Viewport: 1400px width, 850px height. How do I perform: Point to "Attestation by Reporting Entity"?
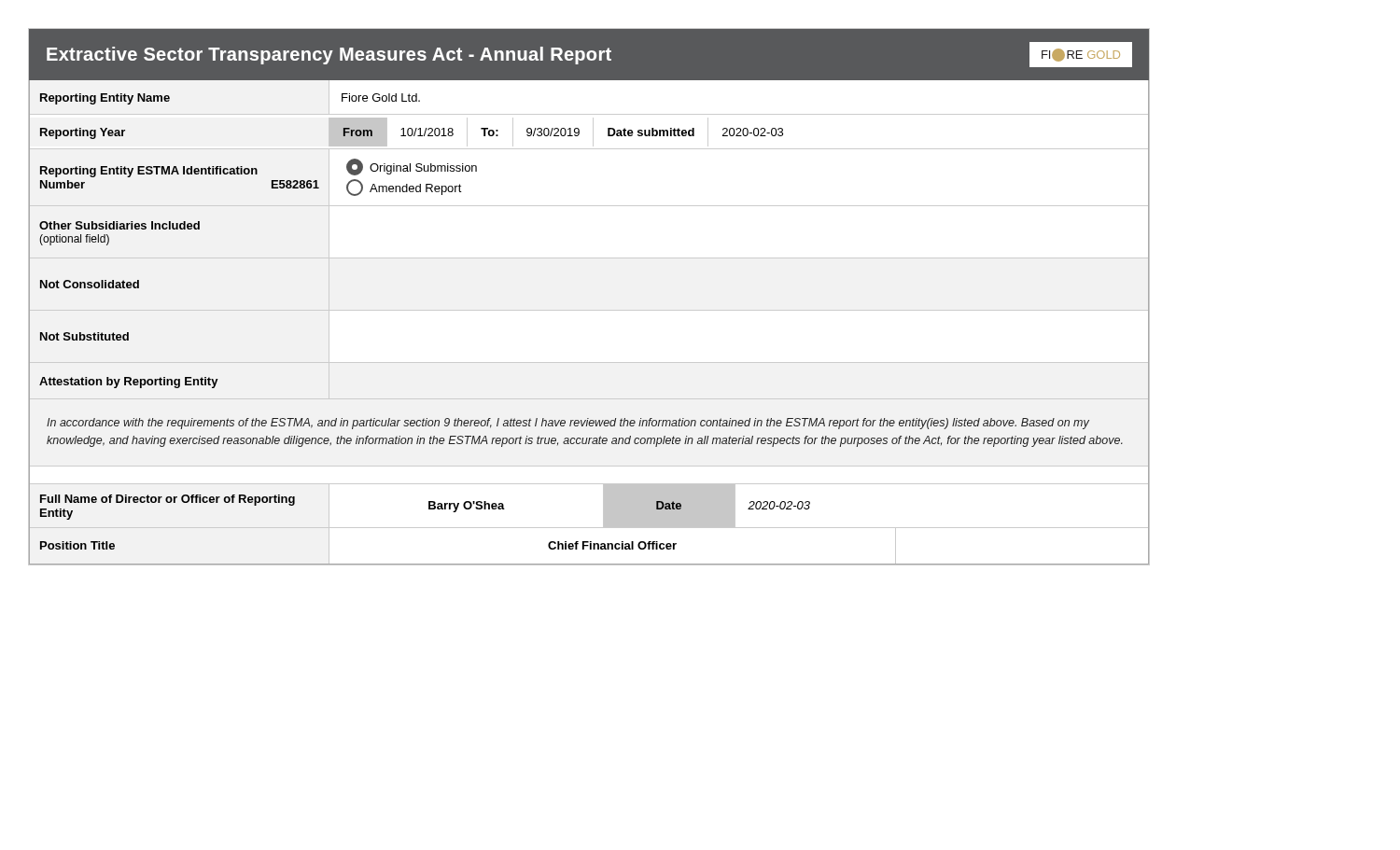click(x=124, y=380)
